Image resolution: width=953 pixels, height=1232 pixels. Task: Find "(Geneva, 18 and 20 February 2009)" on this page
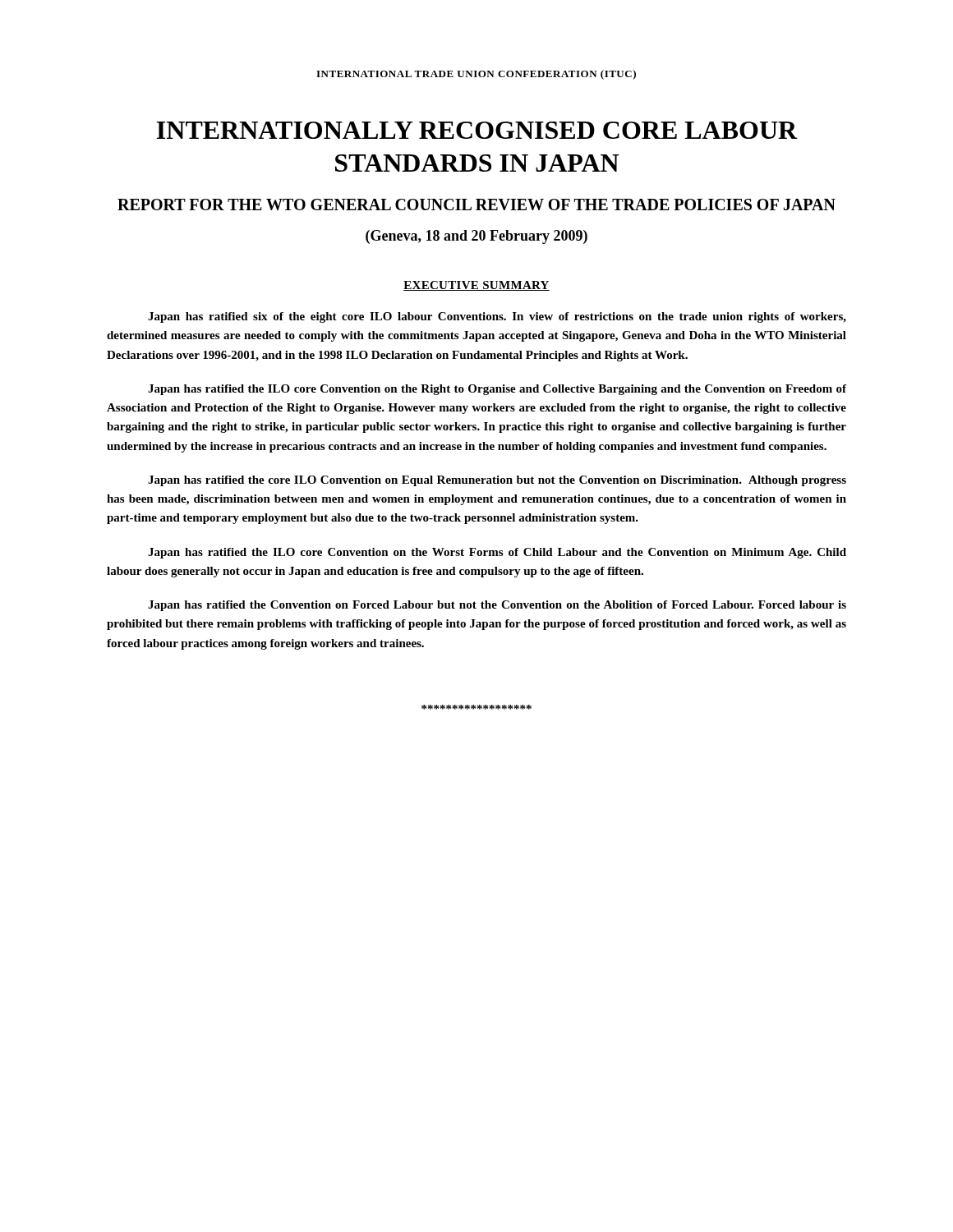(x=476, y=236)
